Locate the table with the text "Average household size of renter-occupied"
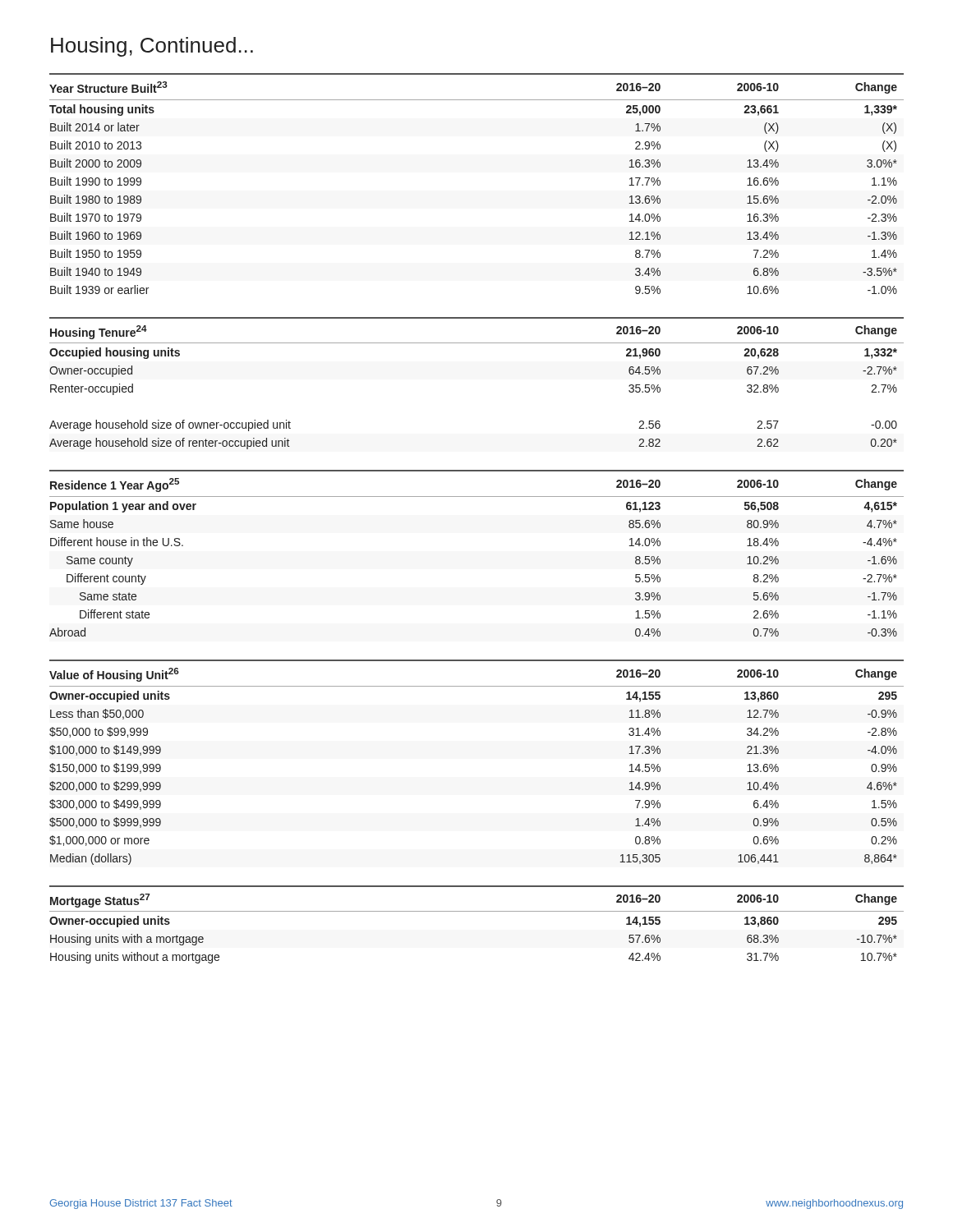The width and height of the screenshot is (953, 1232). coord(476,384)
